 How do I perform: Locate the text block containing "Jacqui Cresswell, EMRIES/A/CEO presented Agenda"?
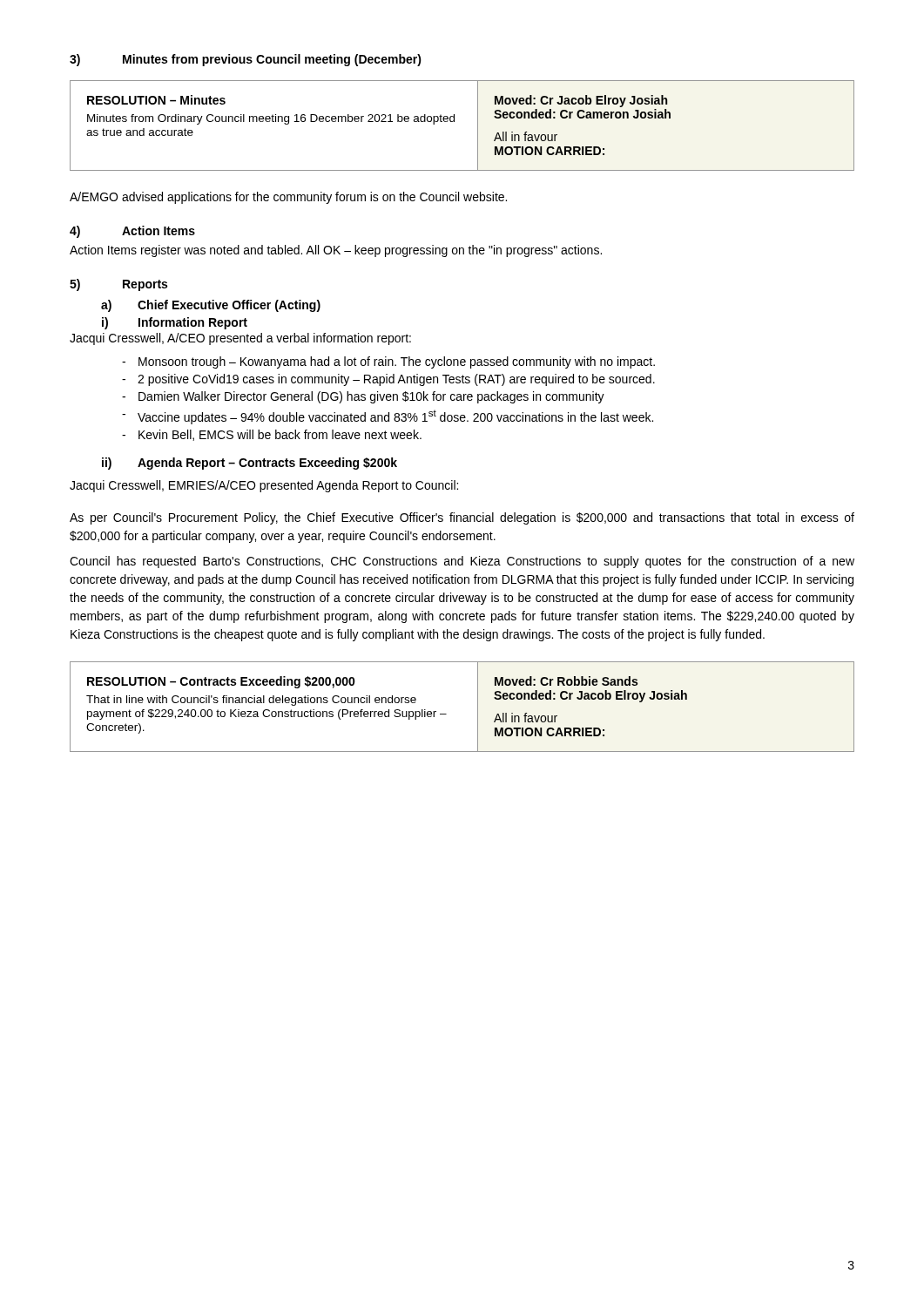pyautogui.click(x=264, y=485)
